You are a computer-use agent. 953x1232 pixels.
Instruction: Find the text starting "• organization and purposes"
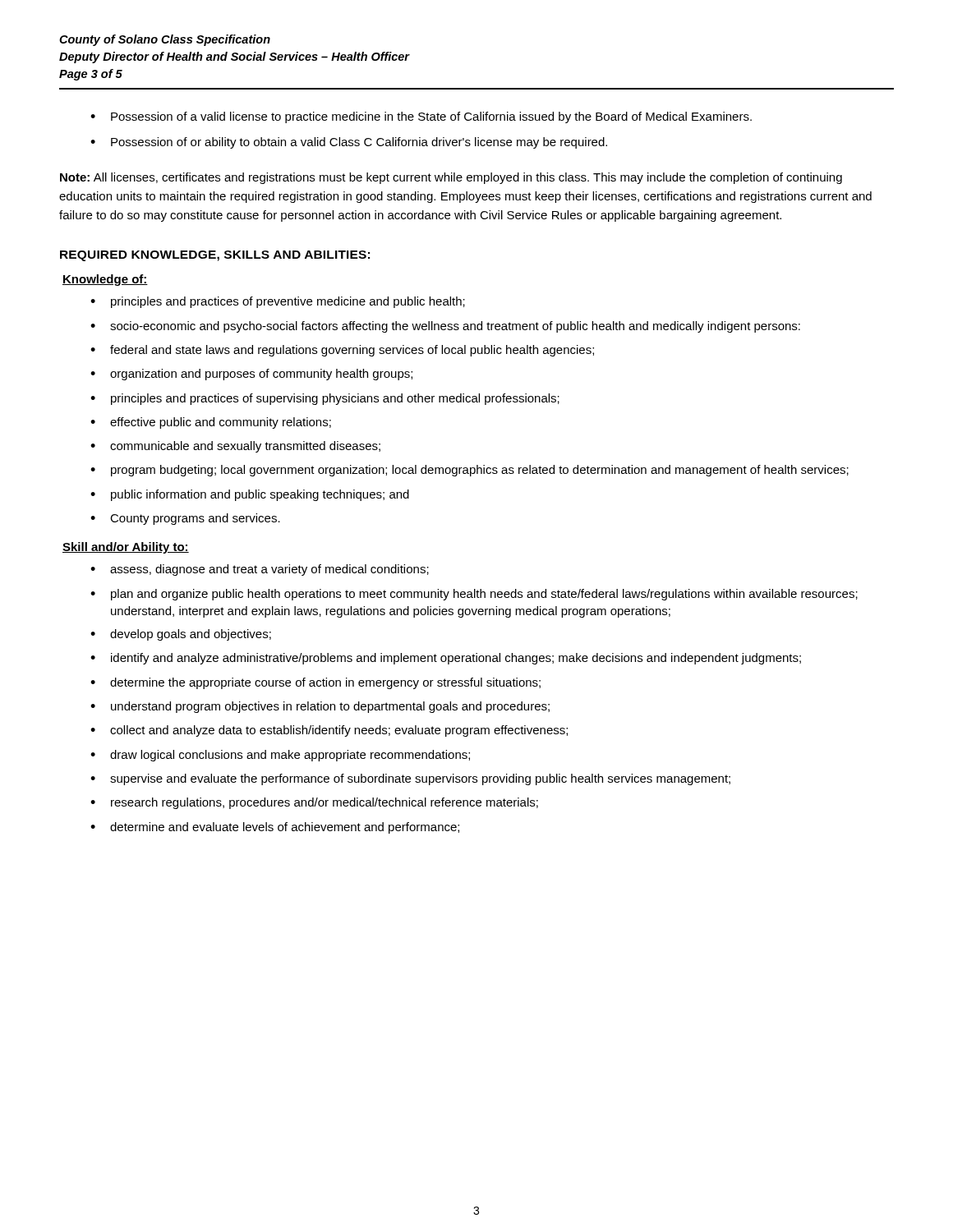point(251,375)
